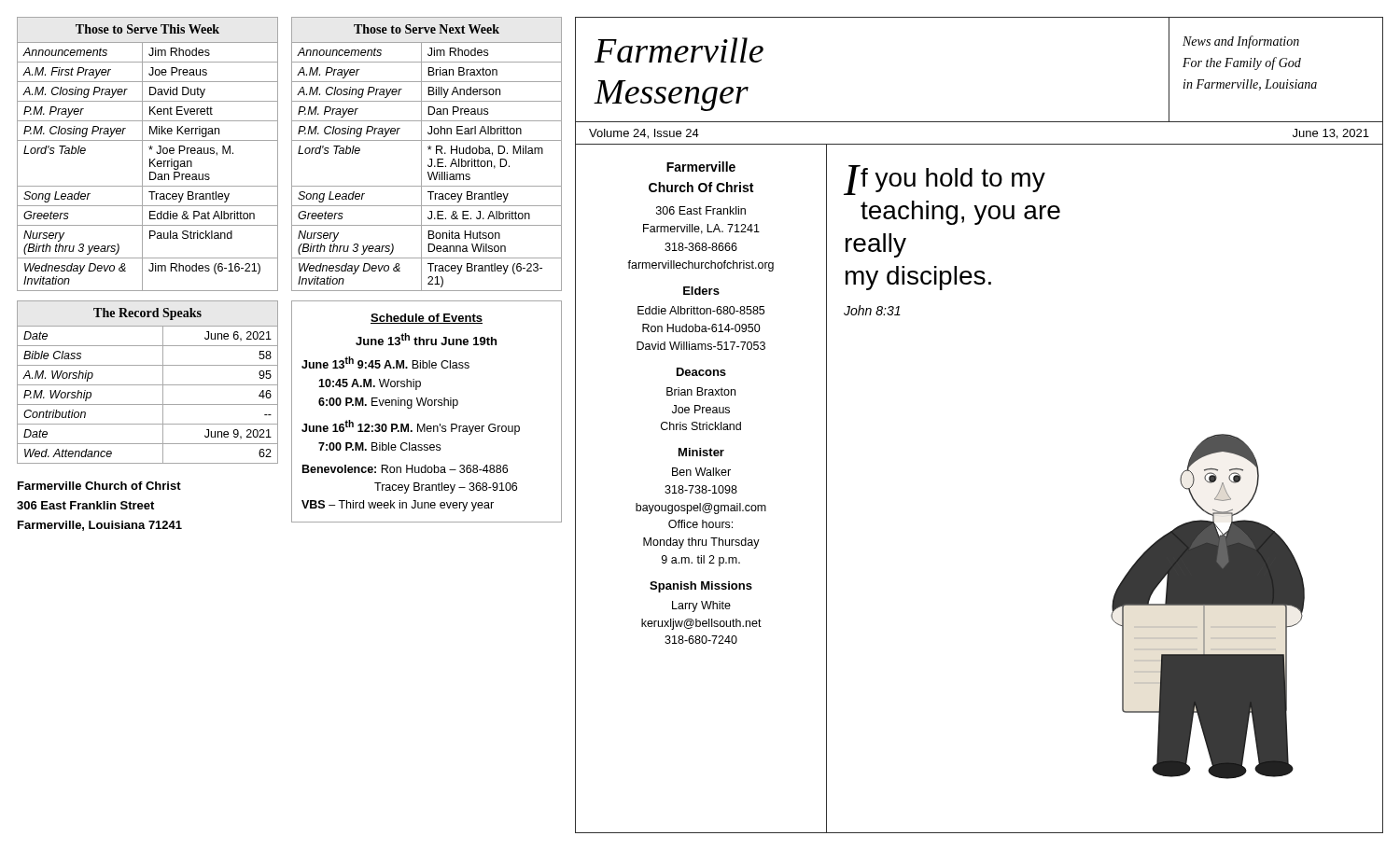Screen dimensions: 850x1400
Task: Select the text block that reads "News and Information For the Family"
Action: click(1250, 63)
